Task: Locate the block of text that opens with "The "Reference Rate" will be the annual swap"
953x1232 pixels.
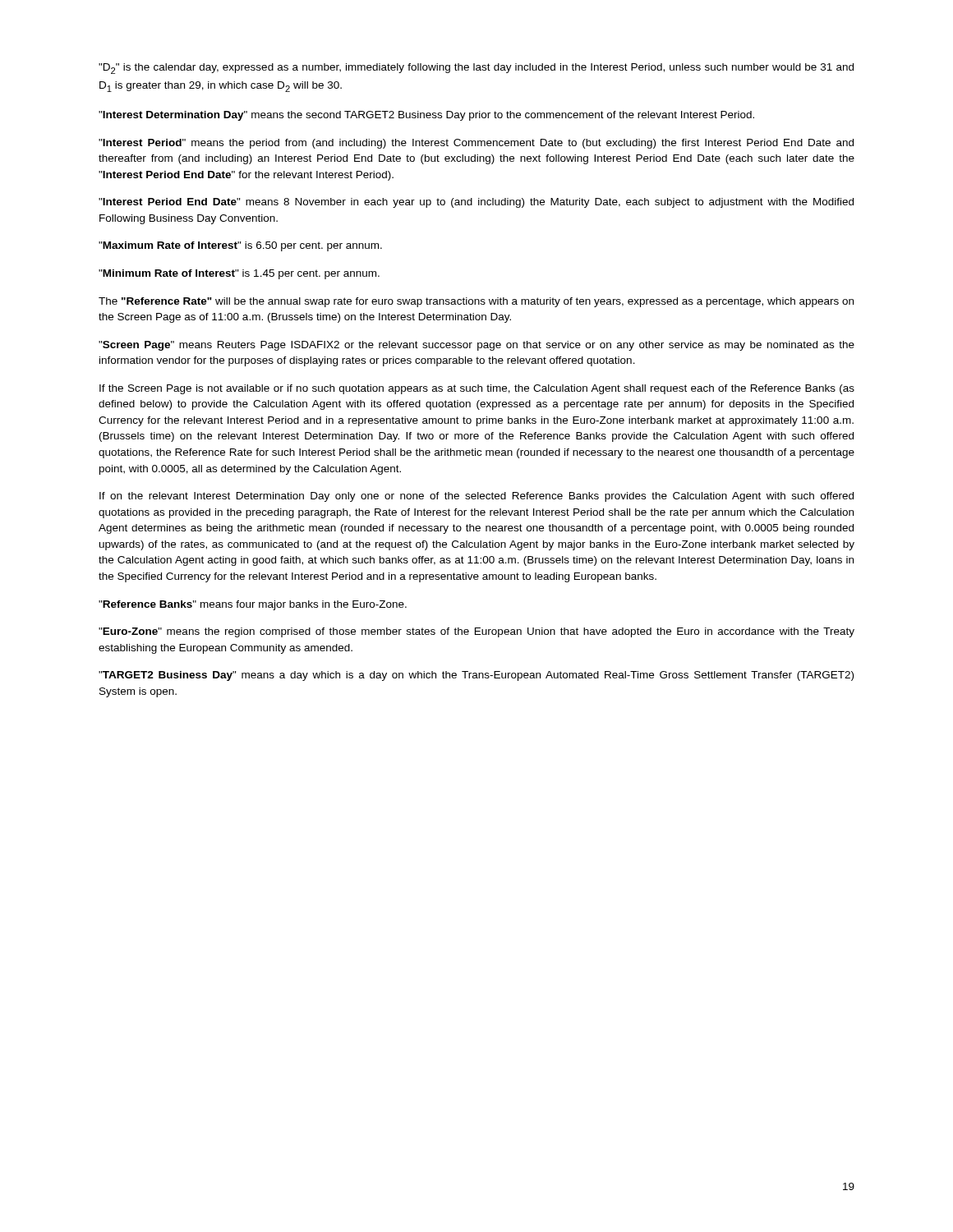Action: tap(476, 309)
